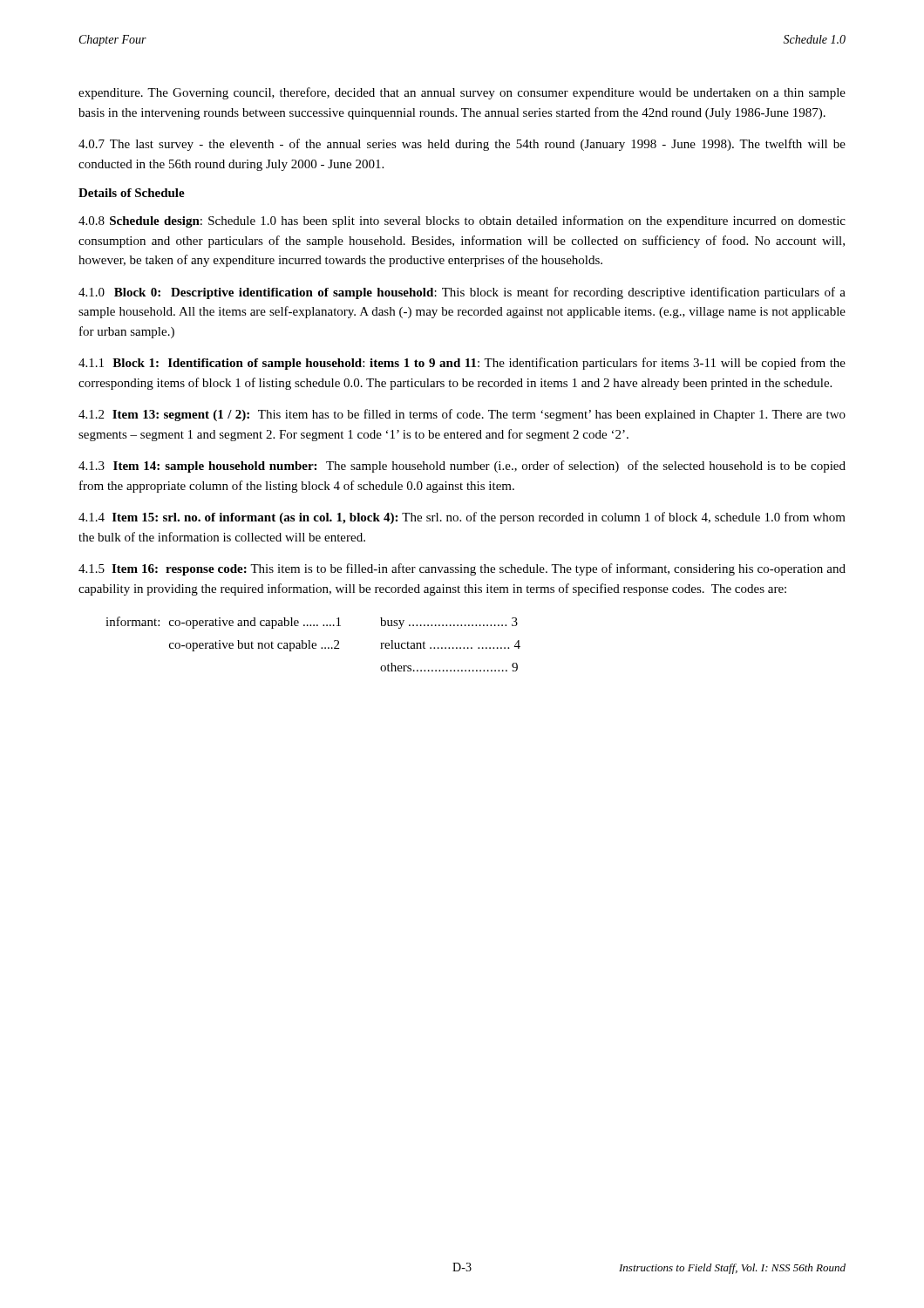
Task: Click on the text block containing "1.2 Item 13:"
Action: point(462,424)
